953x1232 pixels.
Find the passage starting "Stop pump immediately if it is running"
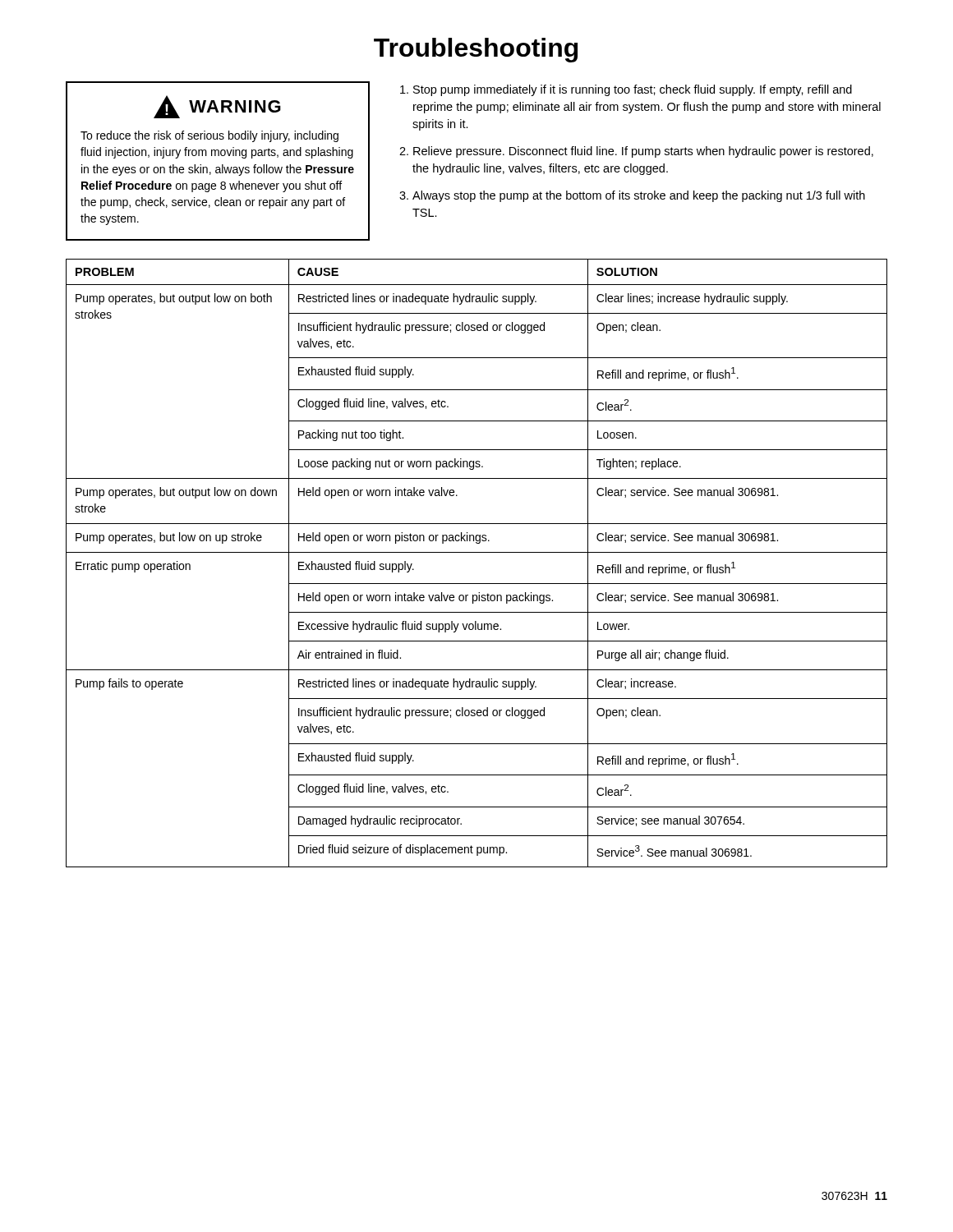647,107
